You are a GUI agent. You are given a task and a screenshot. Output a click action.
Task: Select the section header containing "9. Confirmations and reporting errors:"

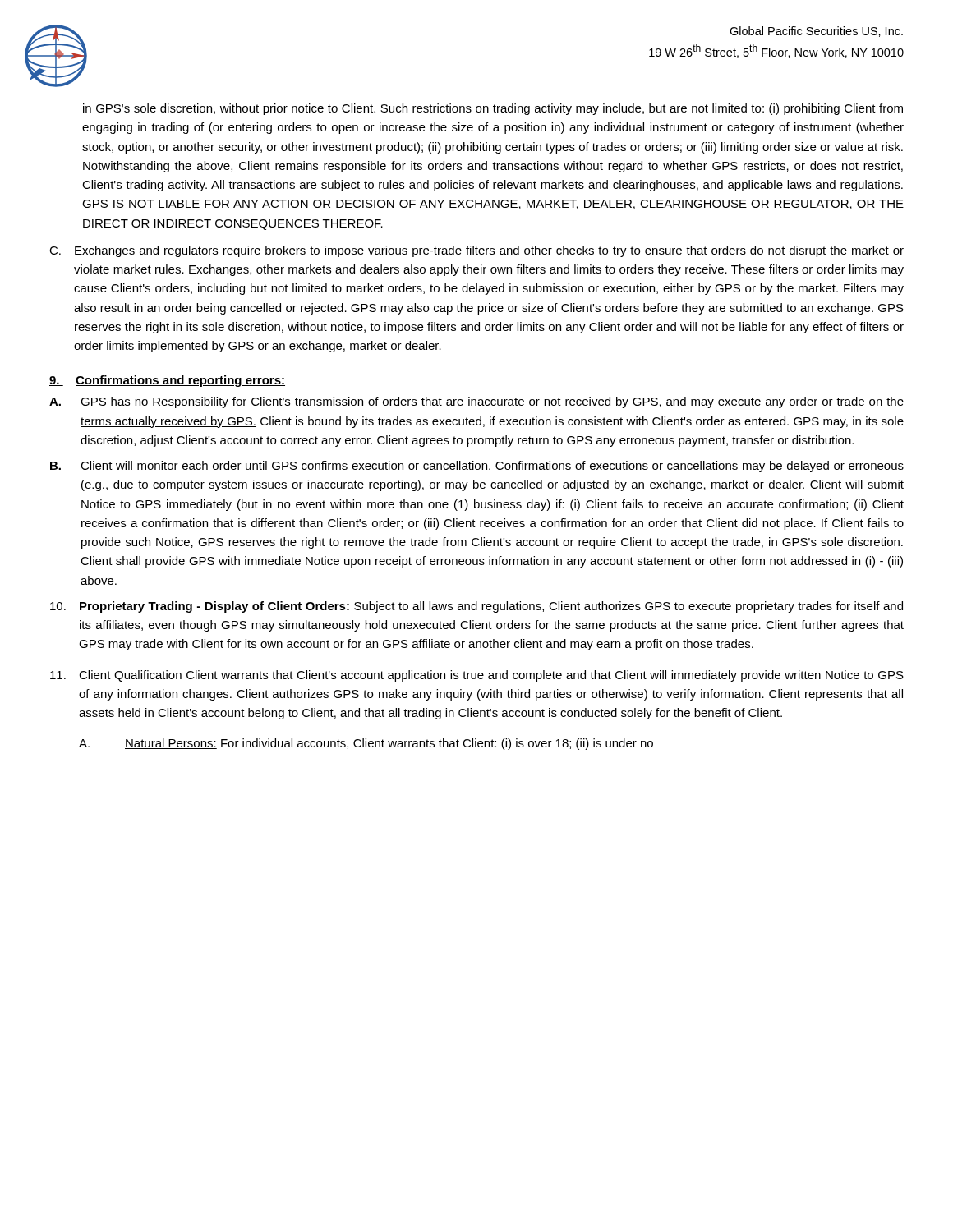click(x=167, y=380)
